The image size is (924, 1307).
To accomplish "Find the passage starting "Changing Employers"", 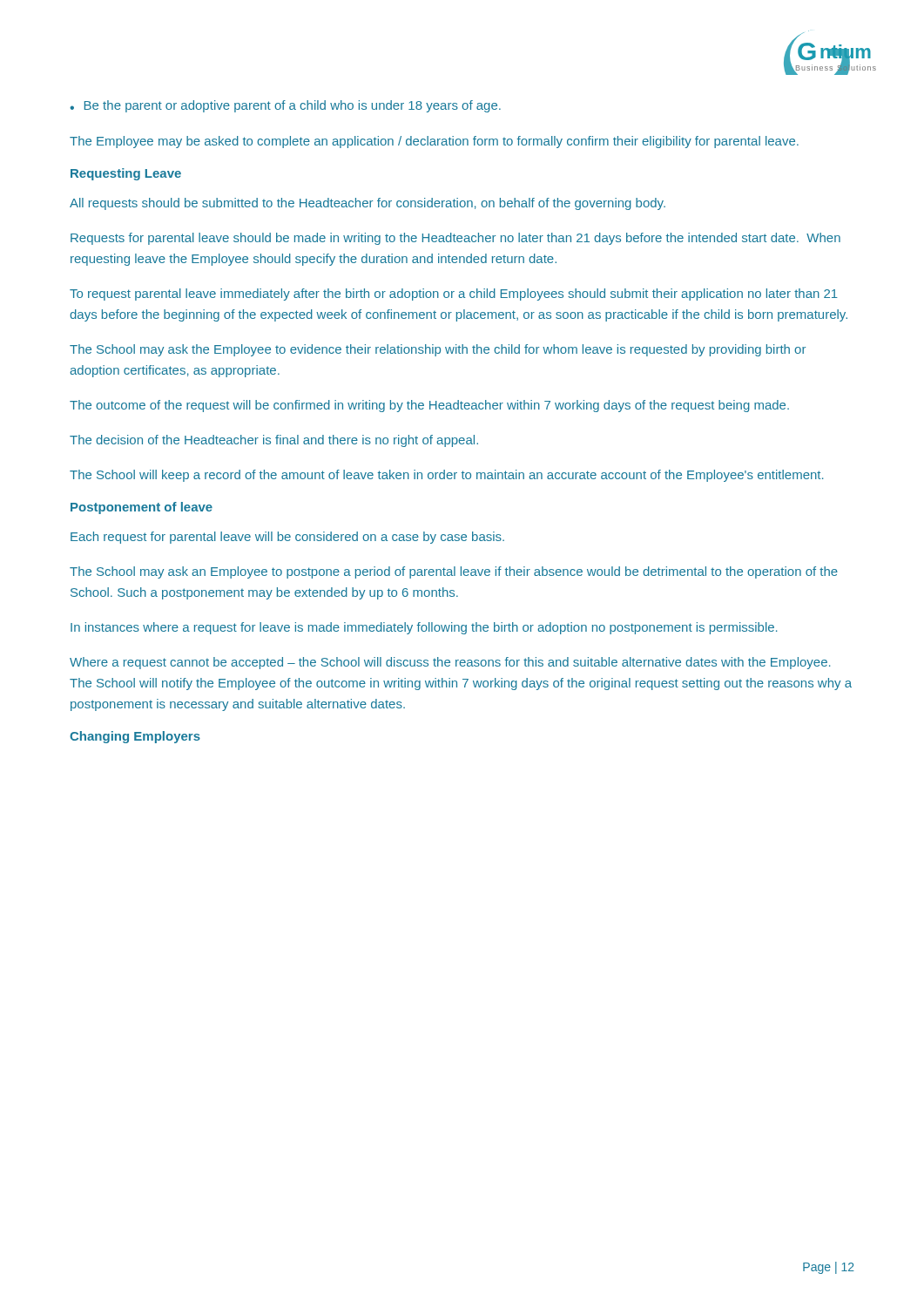I will pos(135,736).
